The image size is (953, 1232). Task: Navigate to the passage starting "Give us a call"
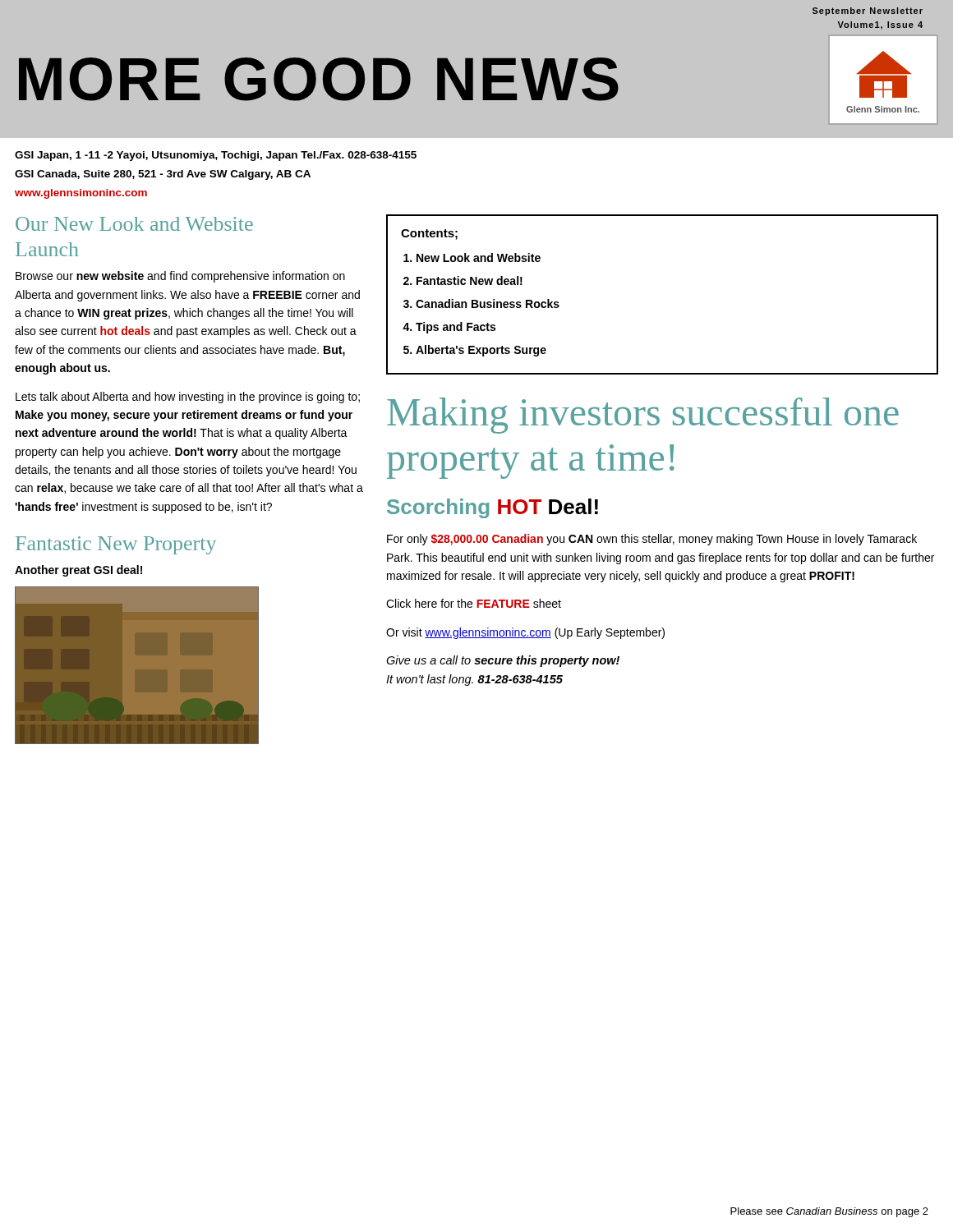pos(503,670)
